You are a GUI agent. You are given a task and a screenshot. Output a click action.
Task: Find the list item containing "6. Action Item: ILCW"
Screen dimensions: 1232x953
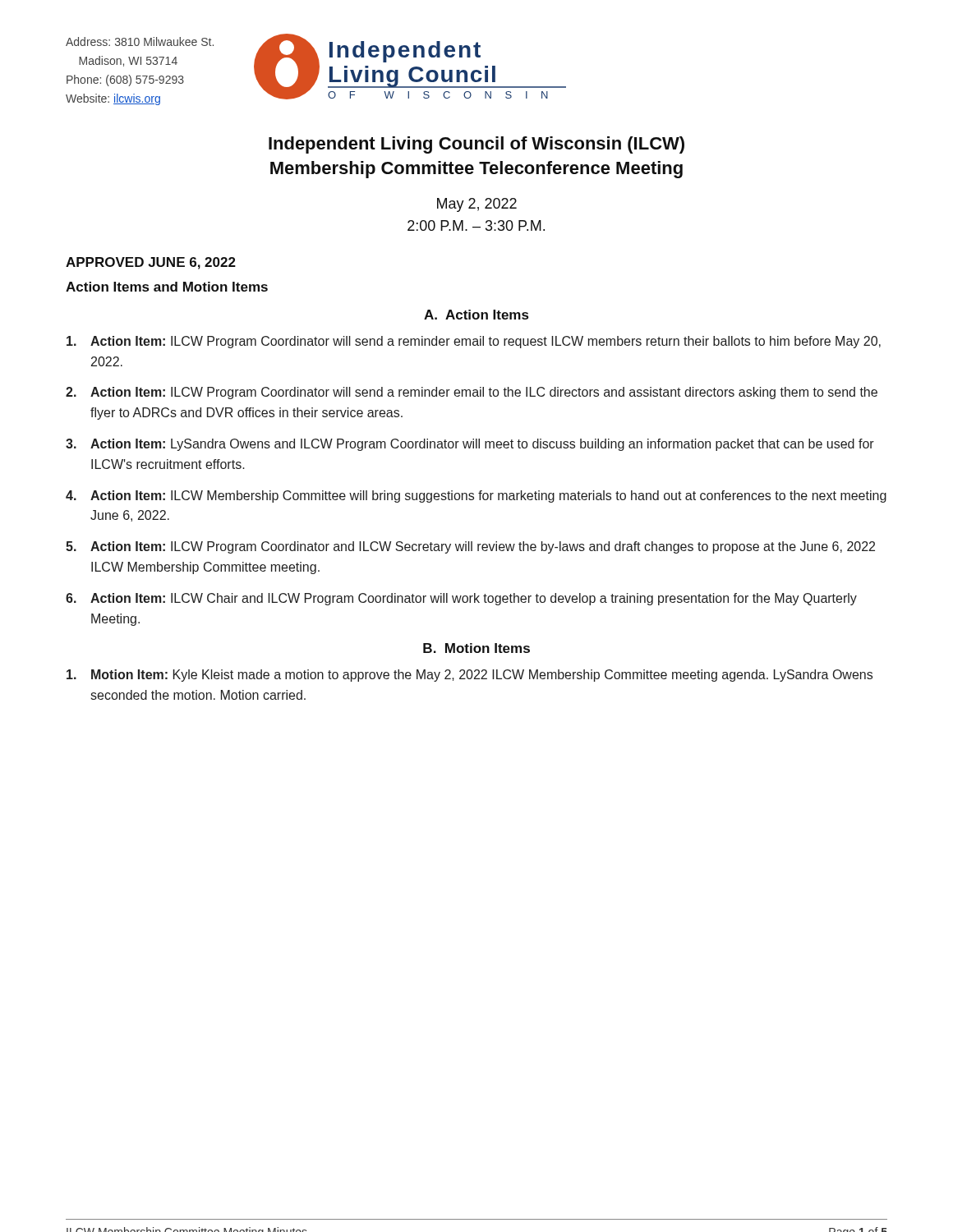pos(476,609)
